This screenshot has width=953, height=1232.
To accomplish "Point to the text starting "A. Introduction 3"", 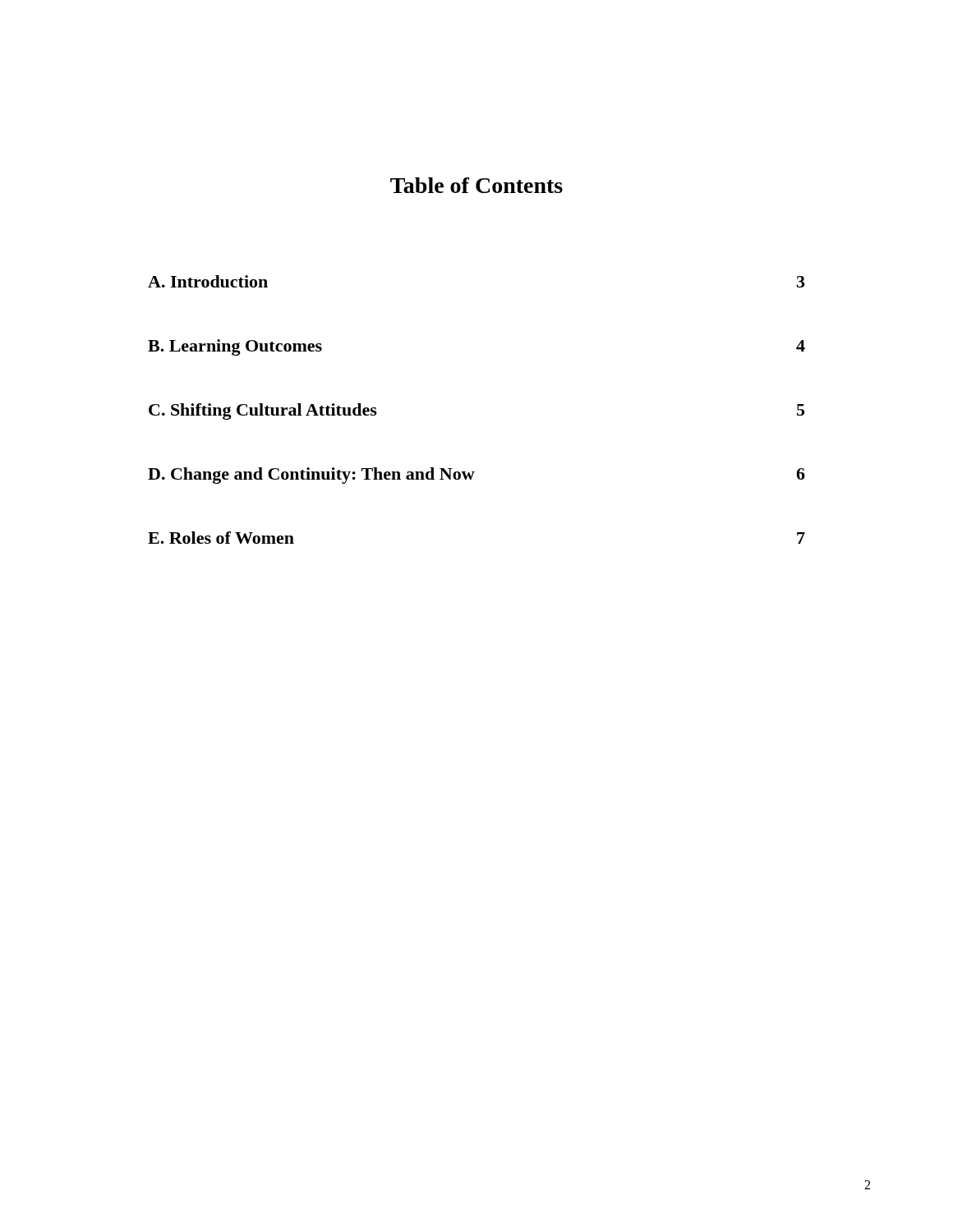I will tap(219, 281).
